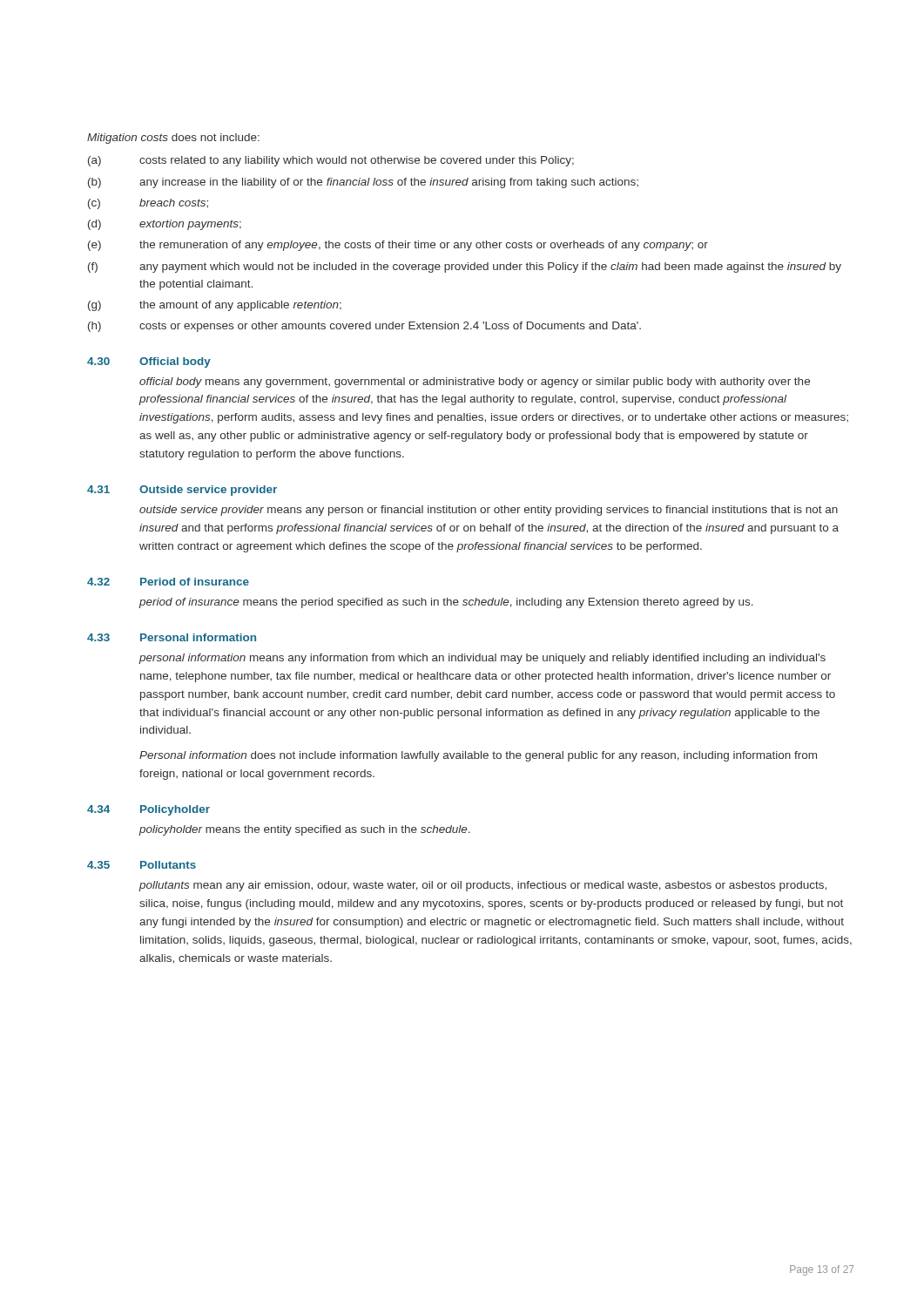Screen dimensions: 1307x924
Task: Where is the passage that starts "(b) any increase in the liability of or"?
Action: [x=470, y=182]
